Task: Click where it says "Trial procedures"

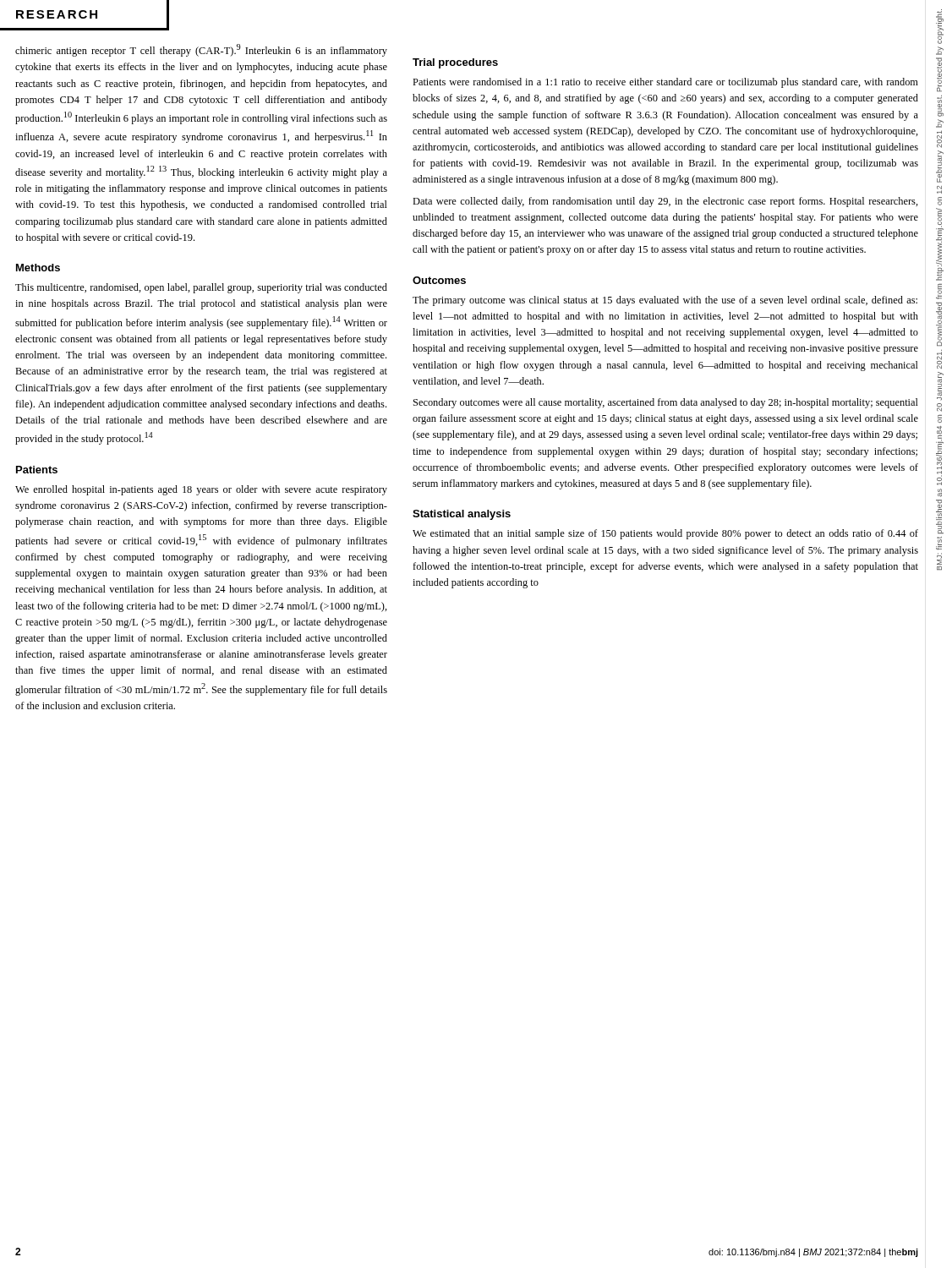Action: coord(455,62)
